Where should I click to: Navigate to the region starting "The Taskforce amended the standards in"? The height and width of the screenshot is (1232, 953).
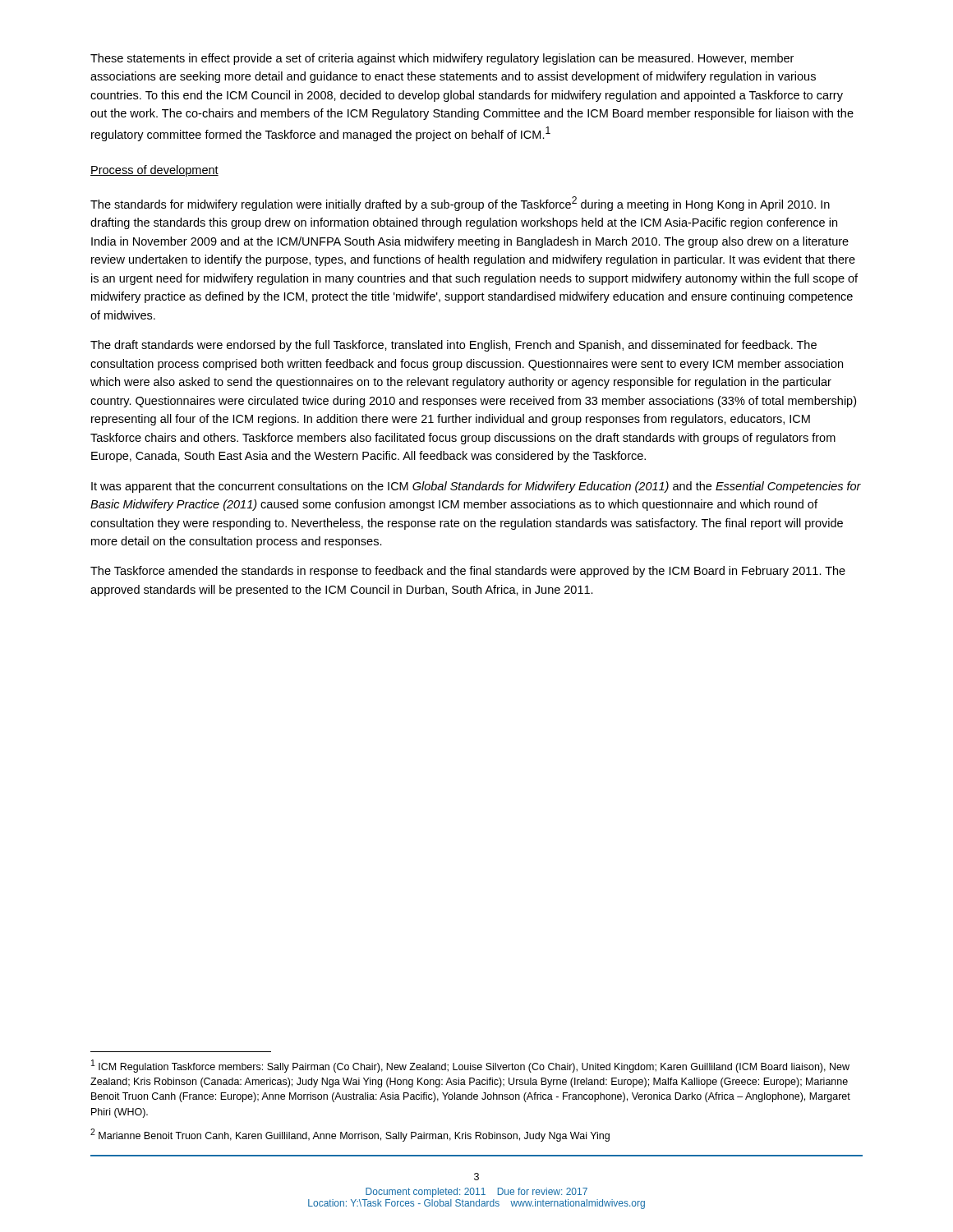click(476, 581)
